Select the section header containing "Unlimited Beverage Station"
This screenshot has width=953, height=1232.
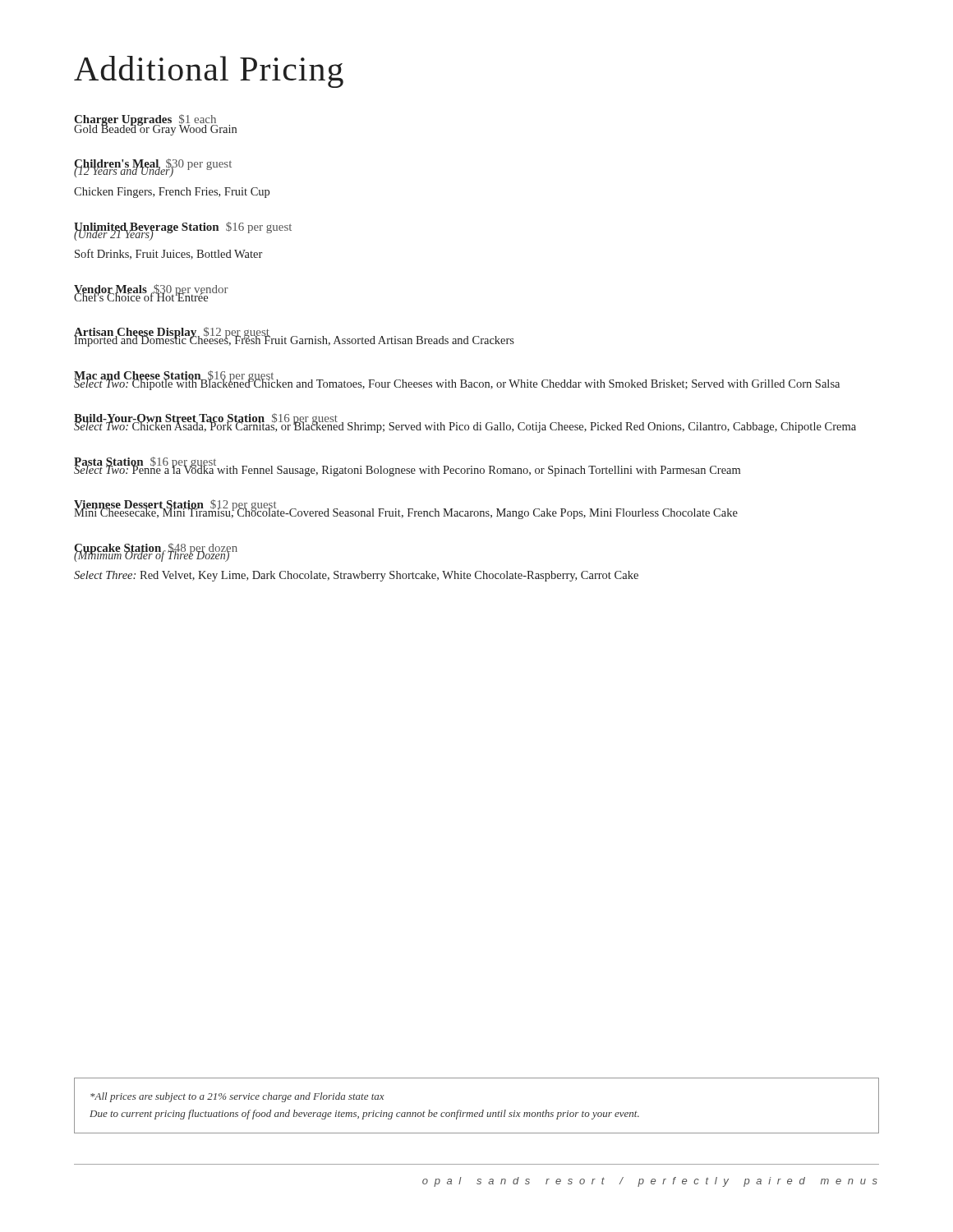(183, 226)
